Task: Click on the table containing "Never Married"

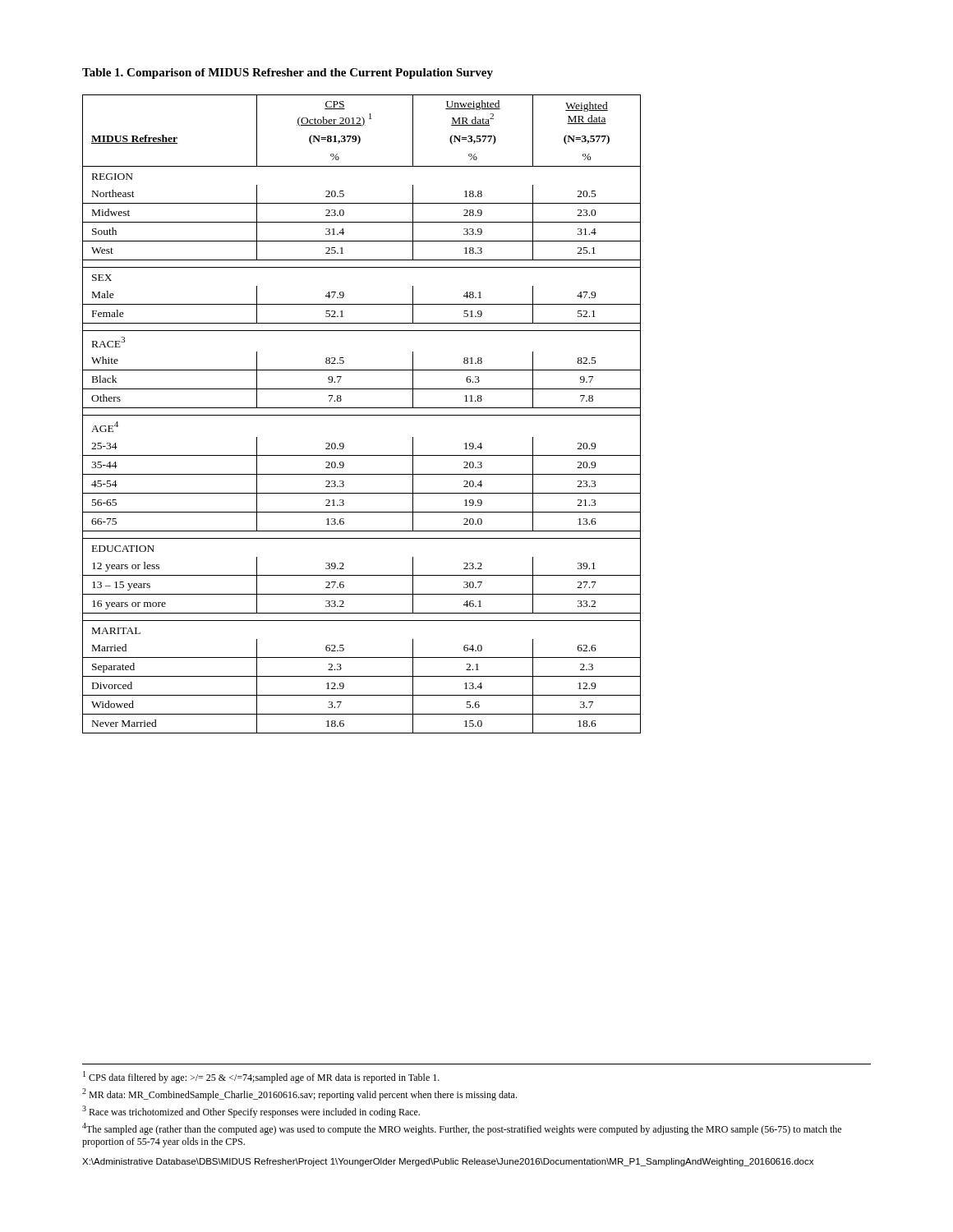Action: pos(476,414)
